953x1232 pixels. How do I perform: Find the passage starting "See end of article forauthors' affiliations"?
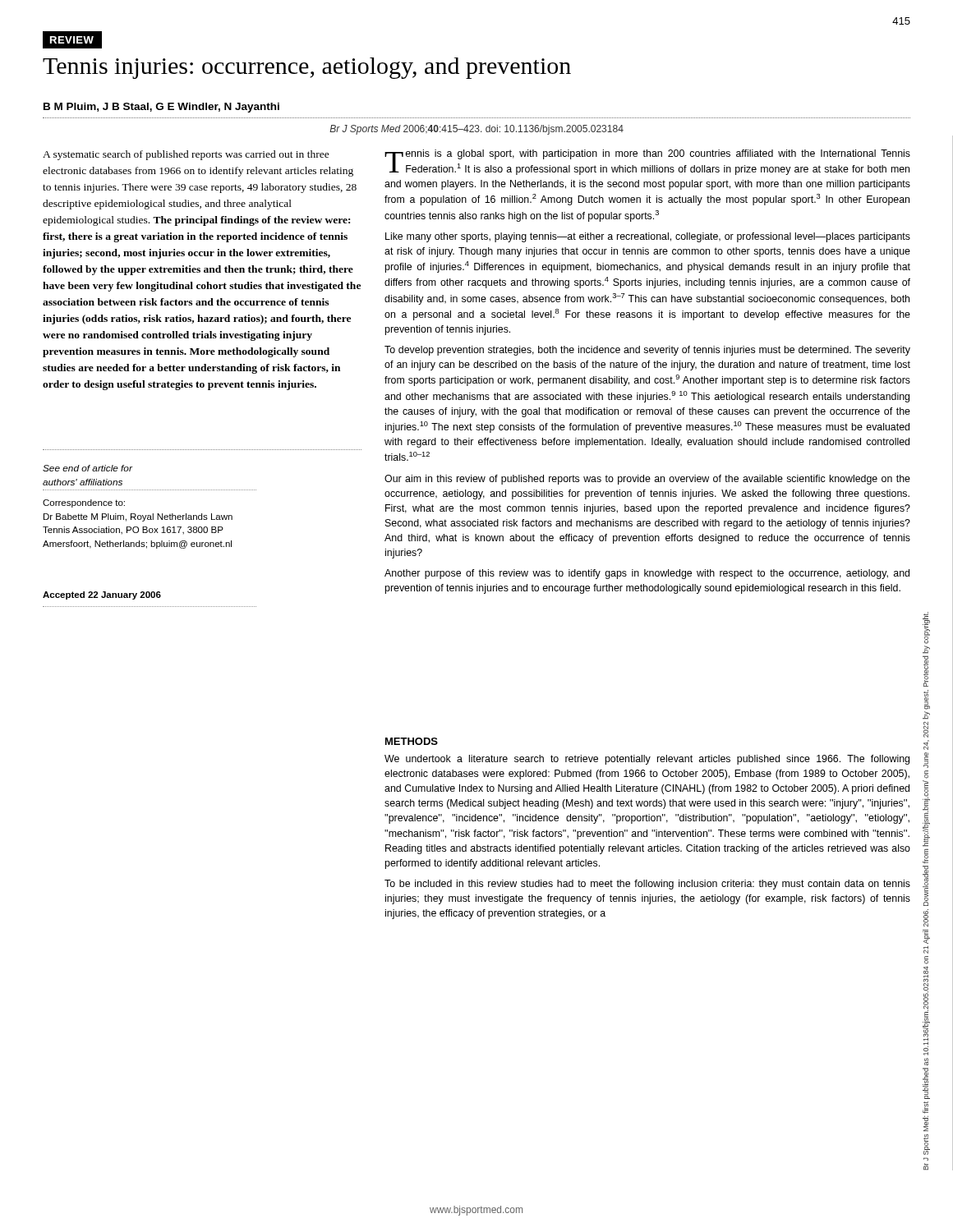[87, 475]
